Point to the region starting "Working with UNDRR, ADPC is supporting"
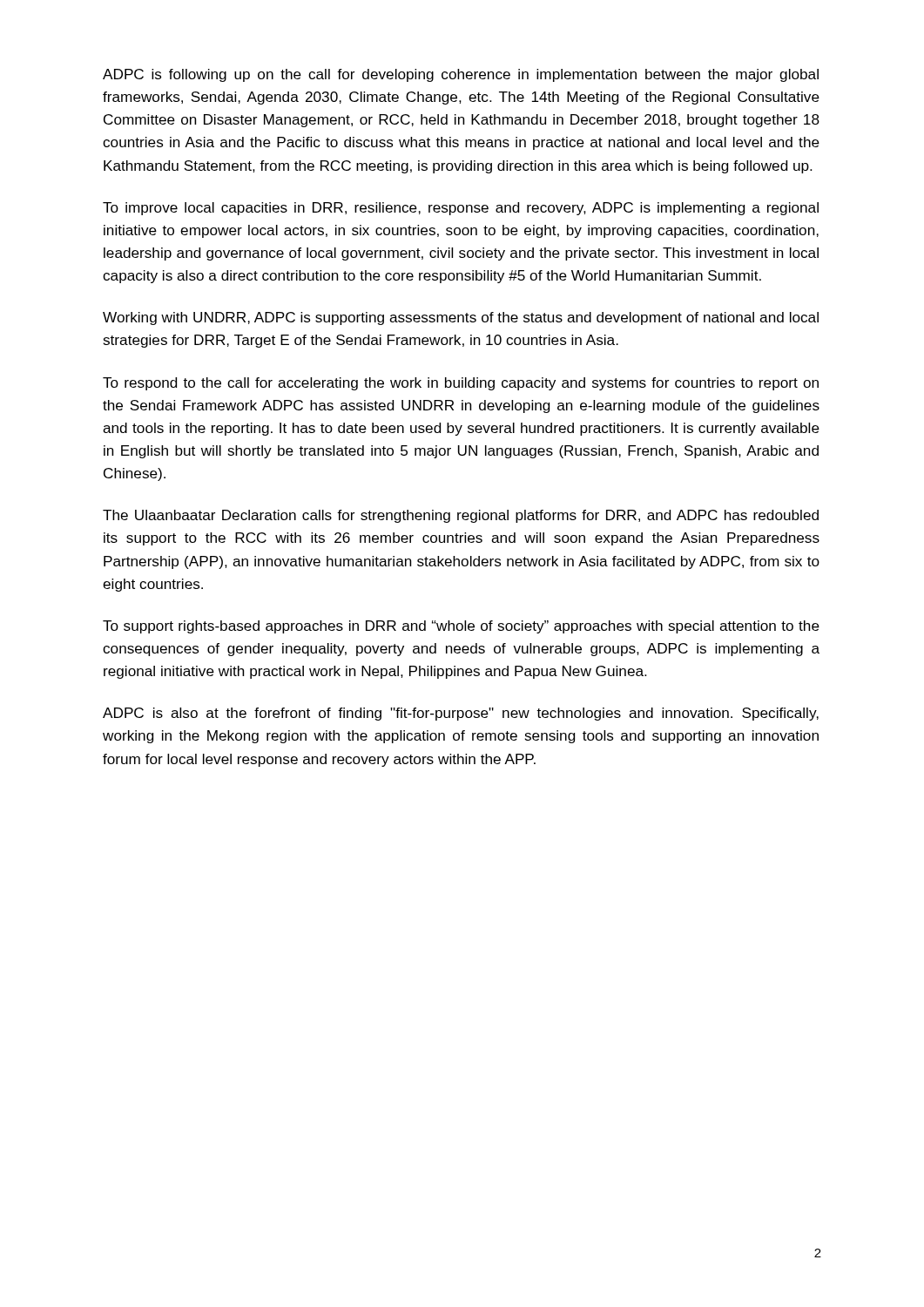 pos(461,329)
